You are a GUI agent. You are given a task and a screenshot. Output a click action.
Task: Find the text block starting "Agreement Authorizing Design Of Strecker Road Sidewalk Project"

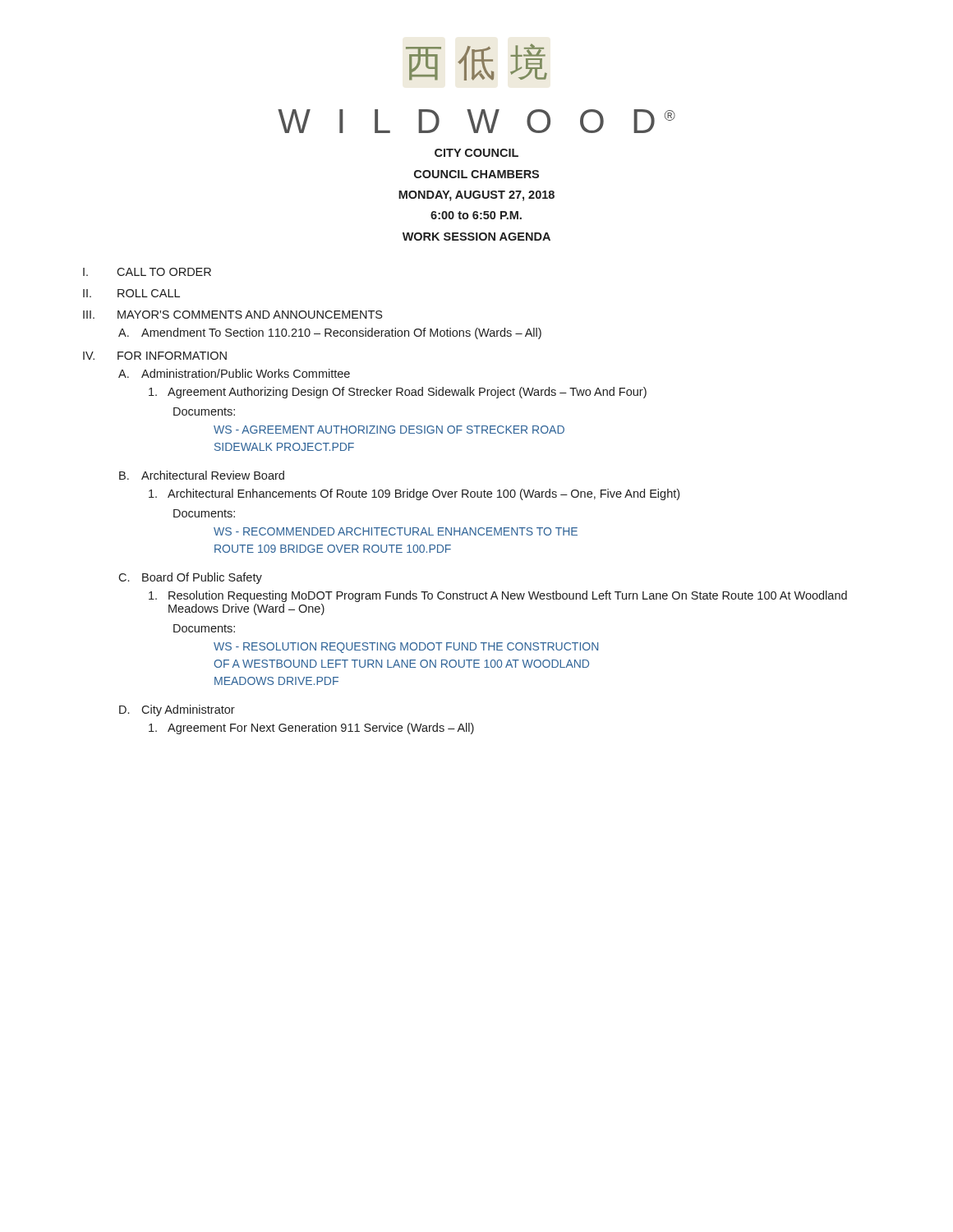point(397,392)
